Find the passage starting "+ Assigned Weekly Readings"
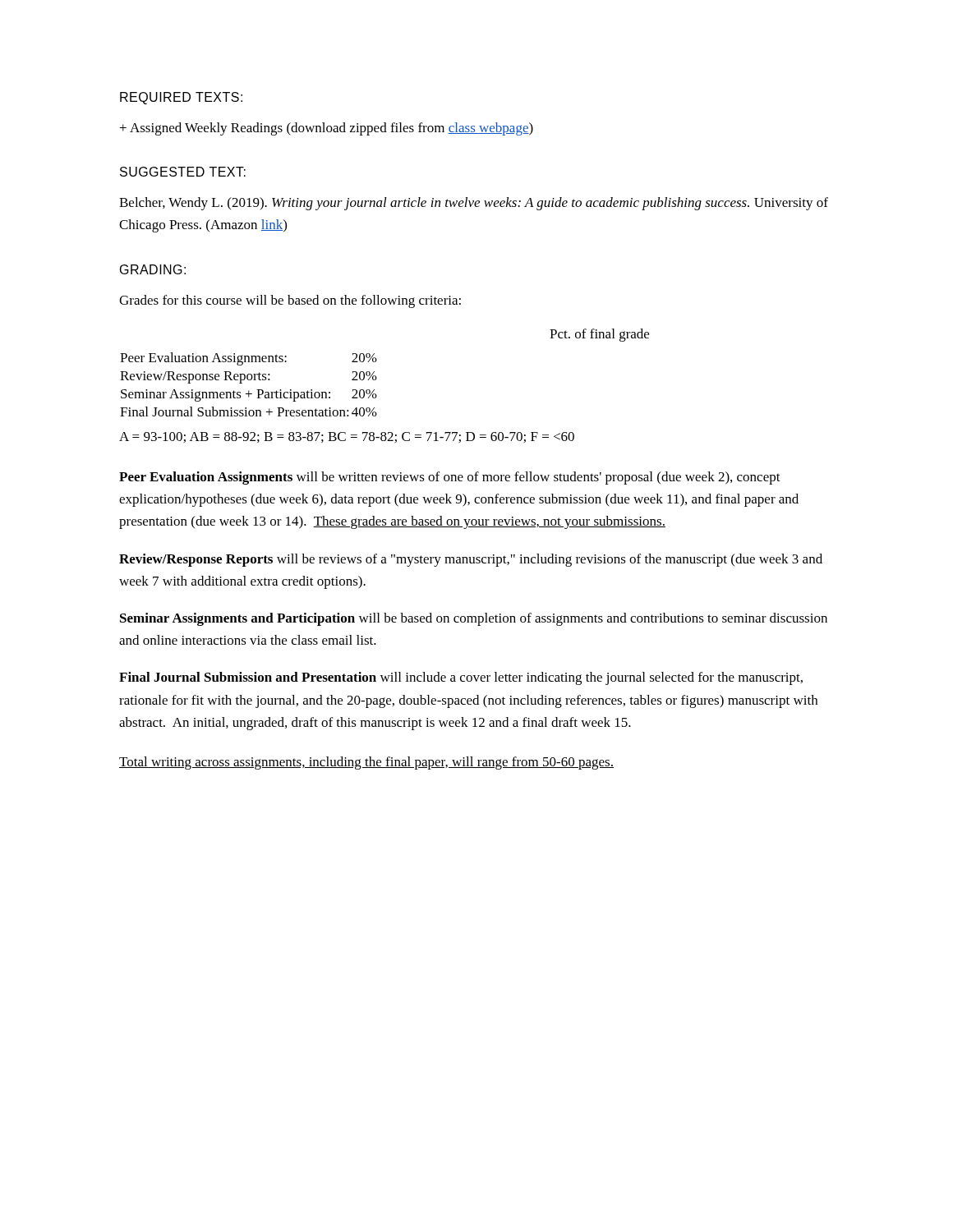The width and height of the screenshot is (953, 1232). (x=326, y=128)
